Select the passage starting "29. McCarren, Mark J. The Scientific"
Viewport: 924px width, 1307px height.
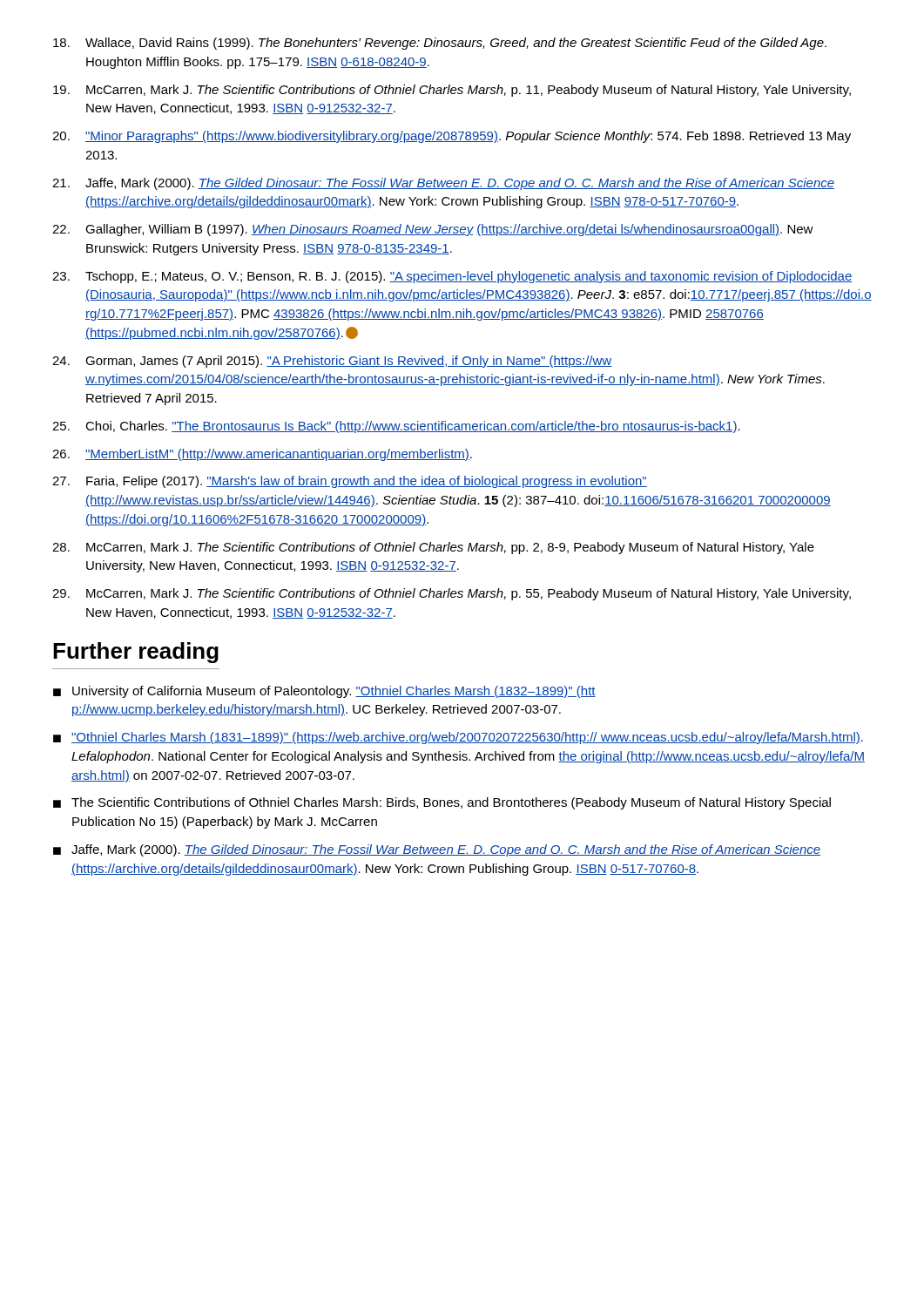[x=462, y=603]
